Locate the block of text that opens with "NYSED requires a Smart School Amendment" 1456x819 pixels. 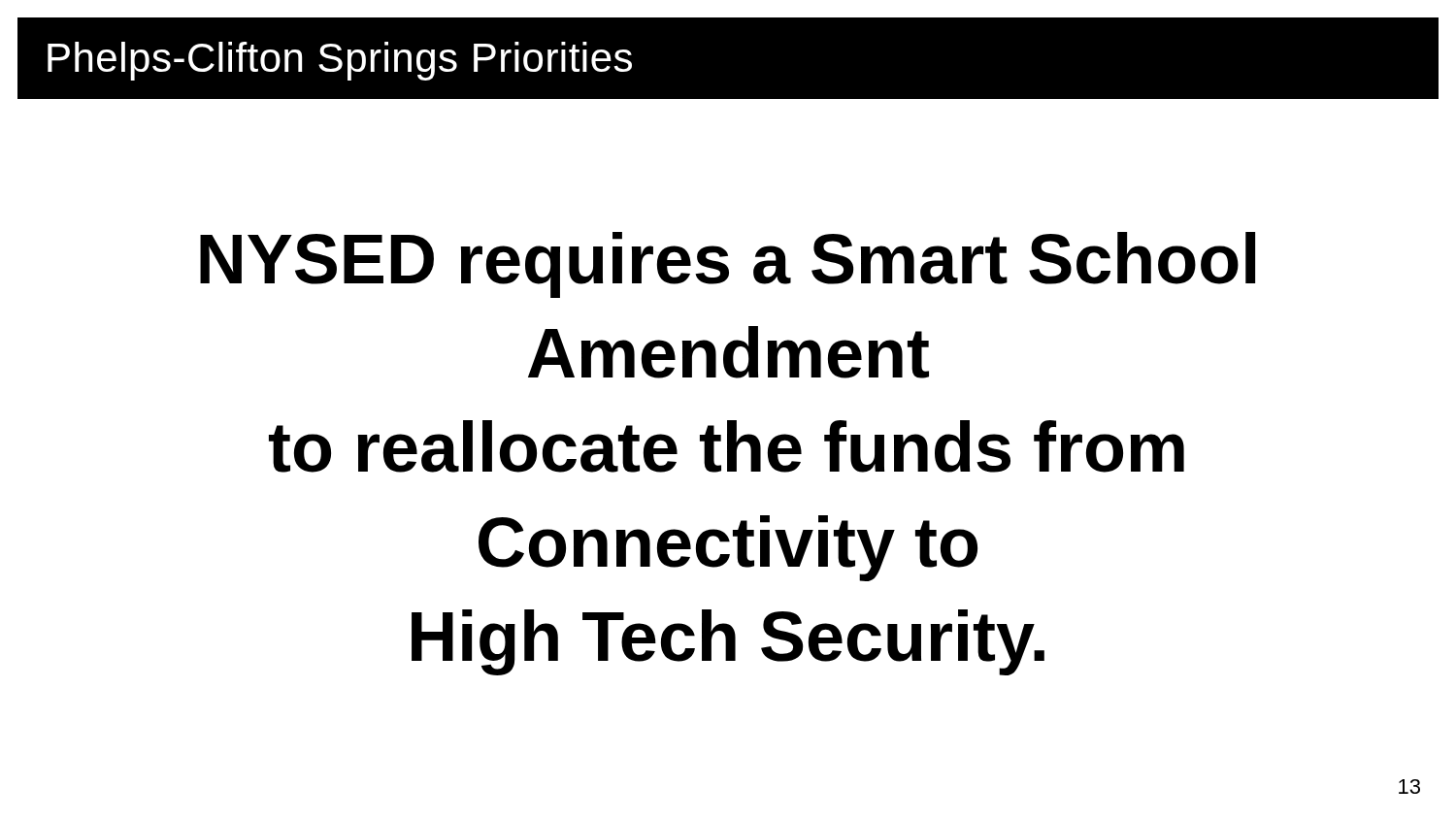(728, 448)
